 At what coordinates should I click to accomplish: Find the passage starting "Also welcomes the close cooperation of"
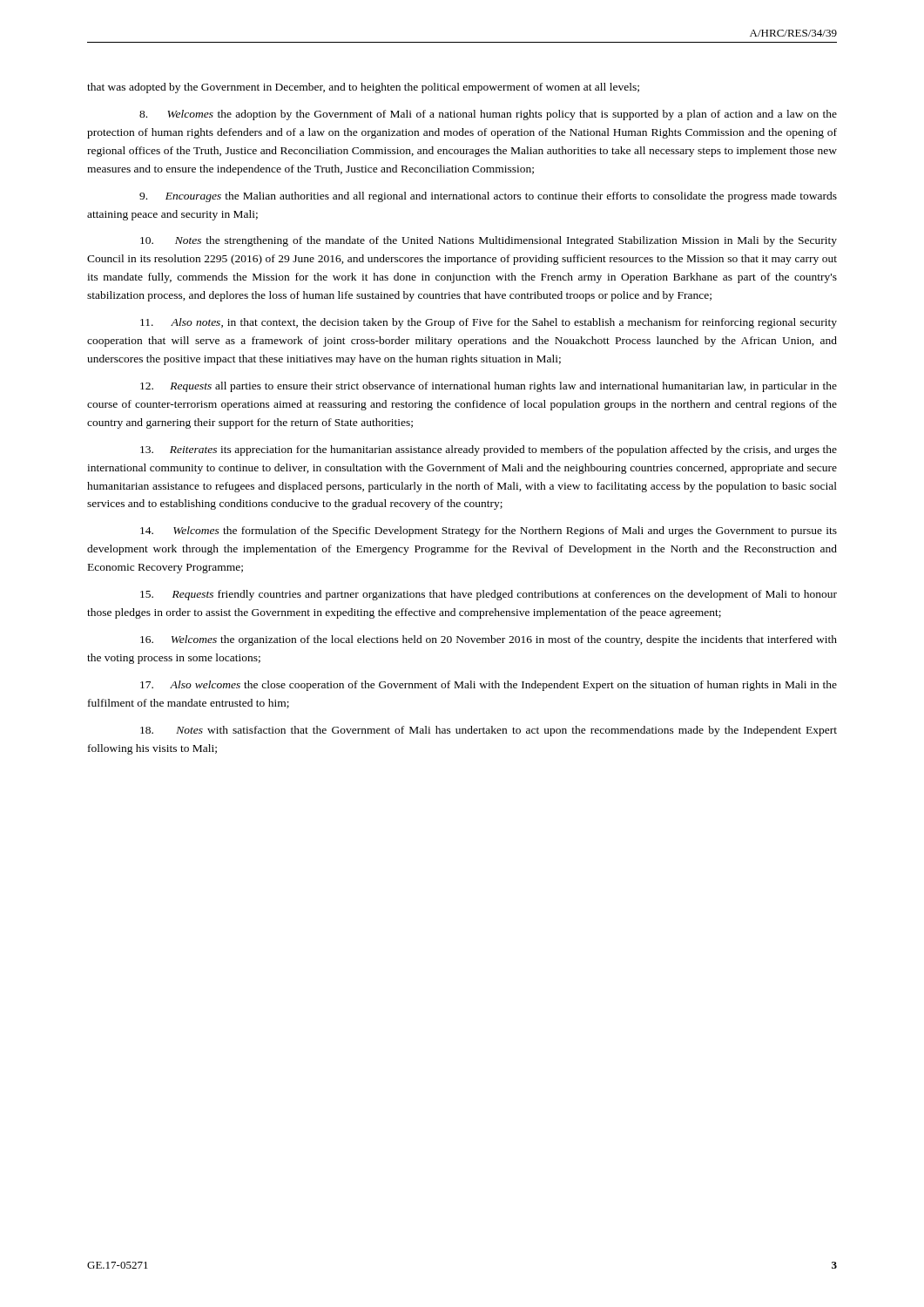462,693
